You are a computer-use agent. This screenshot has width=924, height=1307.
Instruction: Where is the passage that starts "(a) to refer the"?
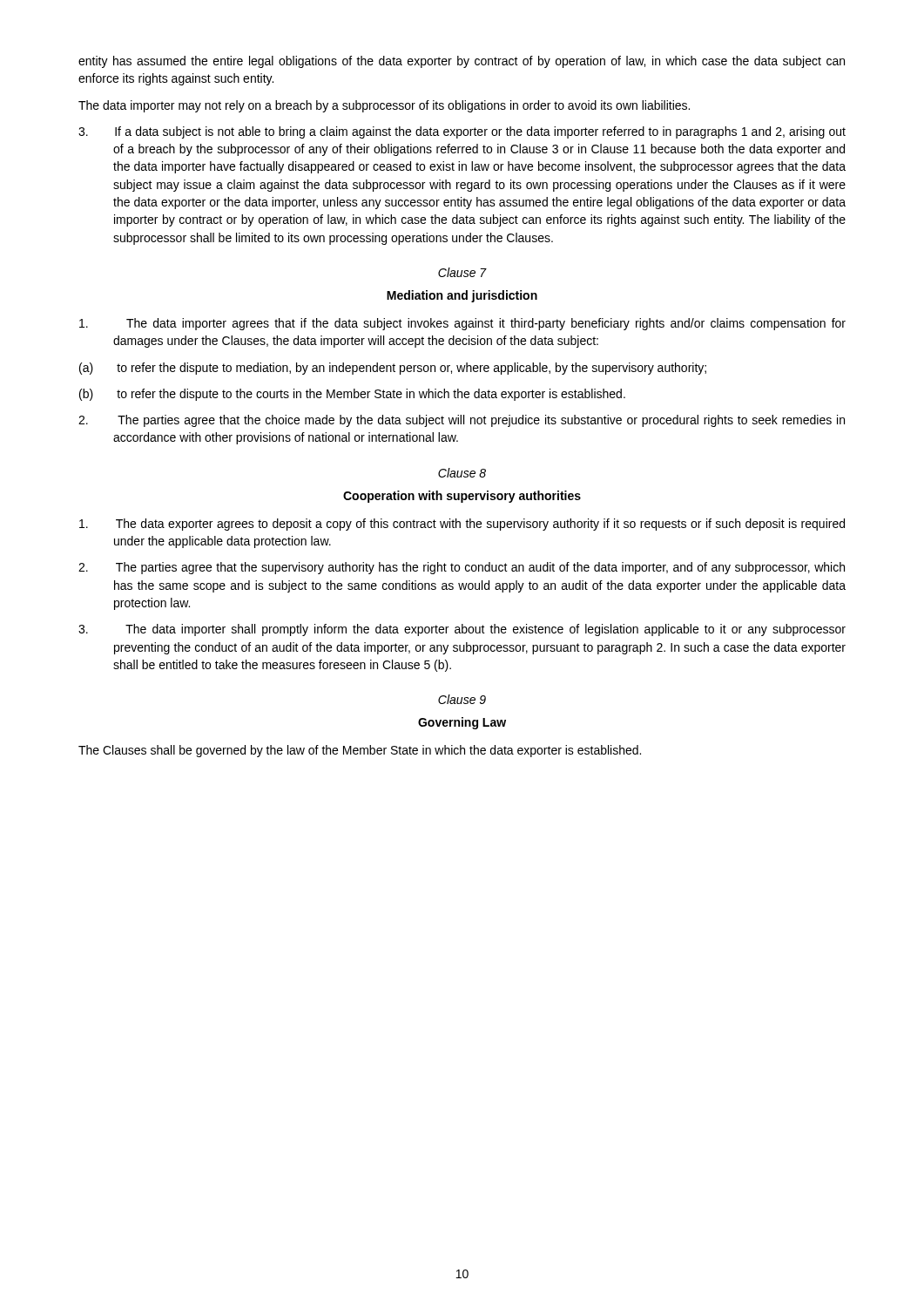click(462, 367)
